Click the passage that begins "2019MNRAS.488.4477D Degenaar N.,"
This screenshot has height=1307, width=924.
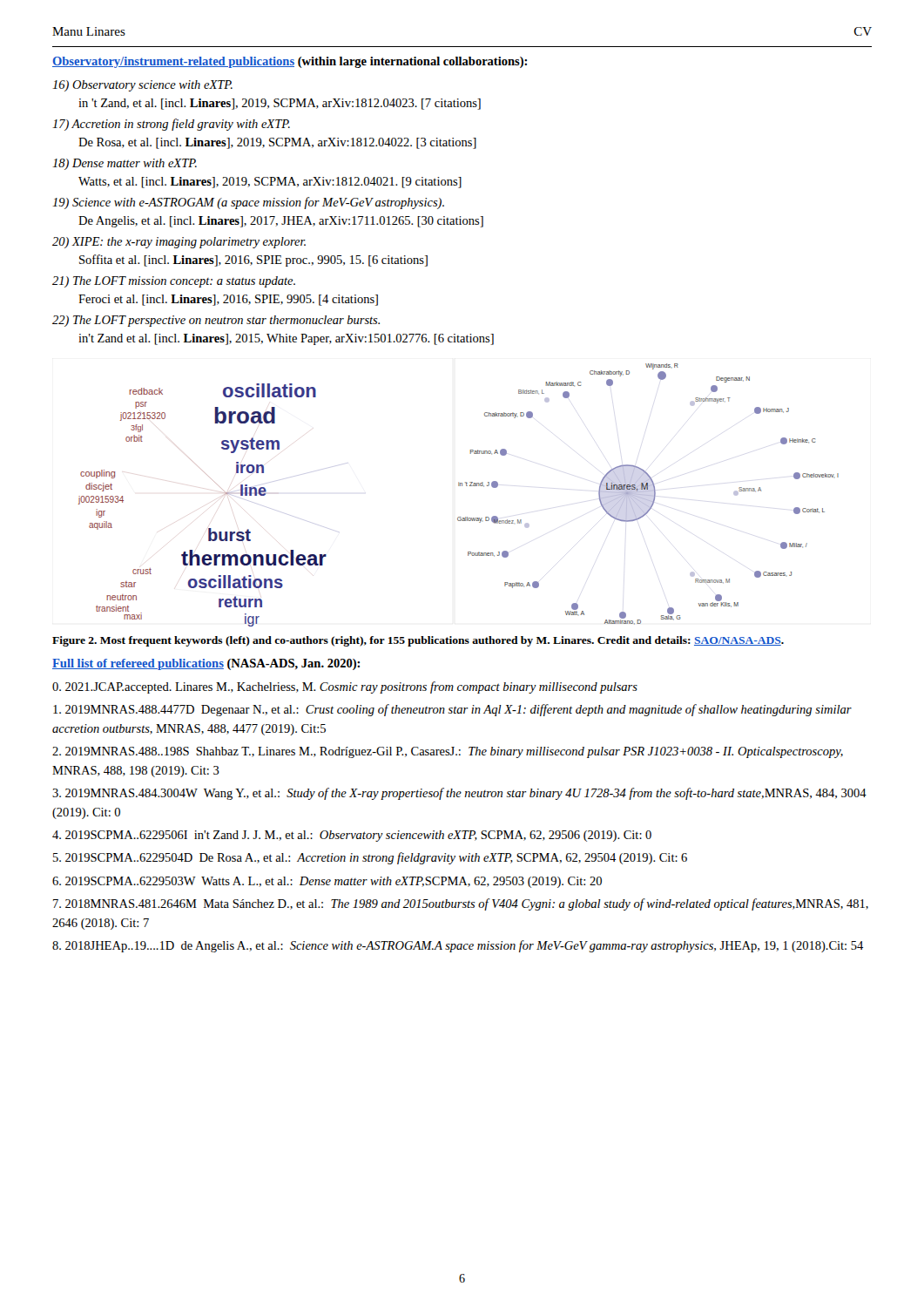[452, 719]
